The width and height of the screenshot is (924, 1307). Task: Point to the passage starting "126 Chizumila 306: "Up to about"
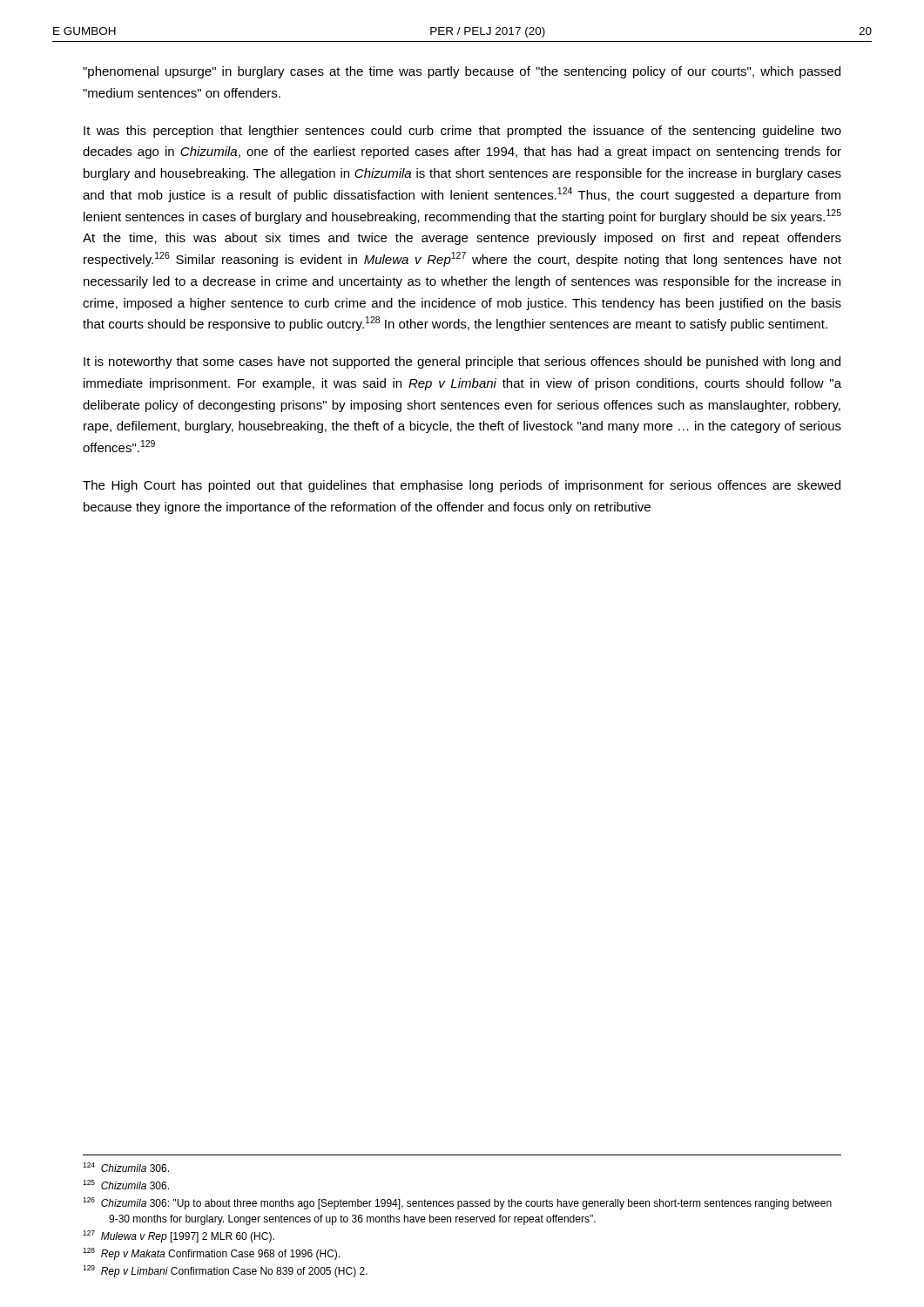tap(457, 1210)
